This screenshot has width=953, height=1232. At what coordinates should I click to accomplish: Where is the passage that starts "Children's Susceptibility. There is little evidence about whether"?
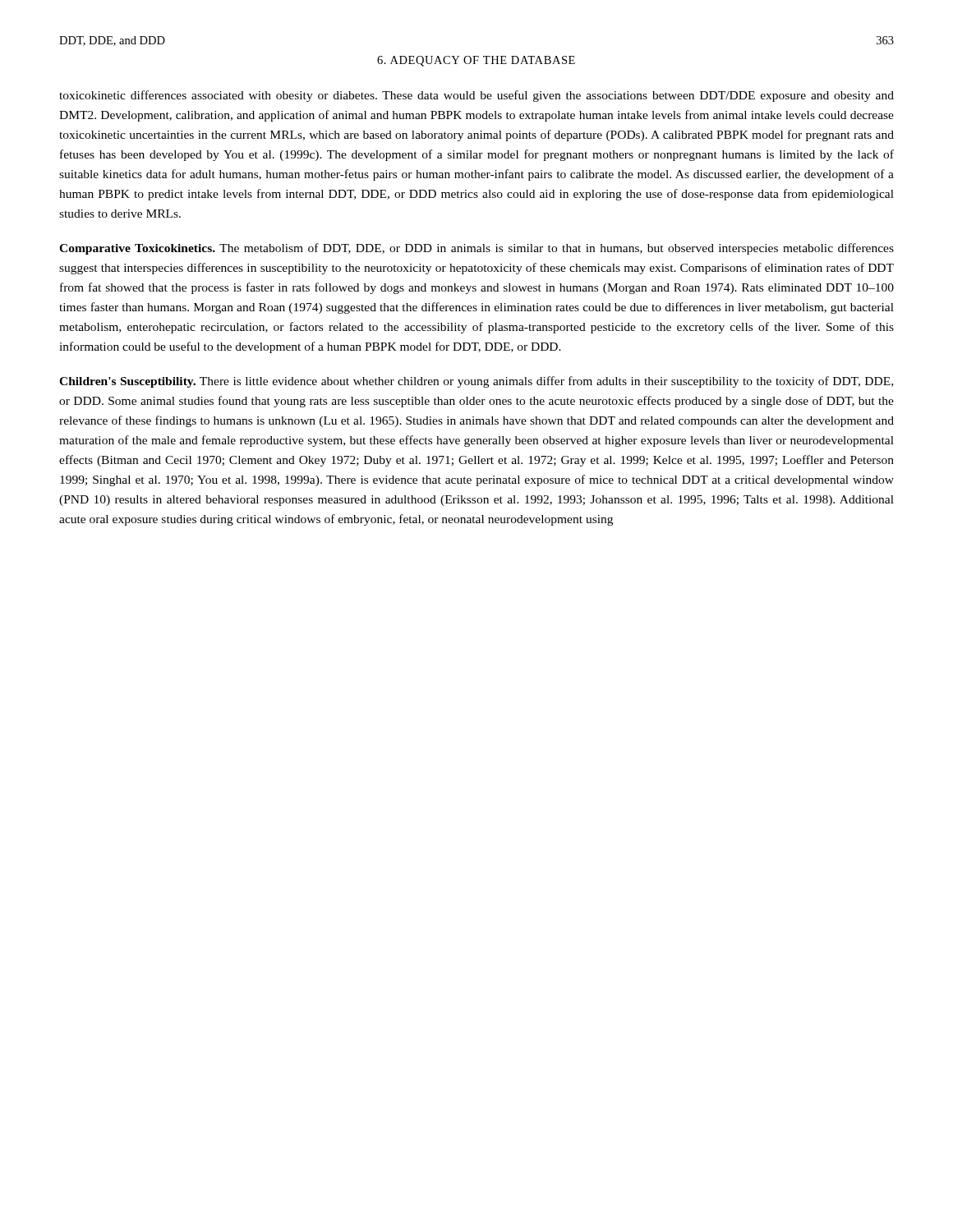click(476, 450)
